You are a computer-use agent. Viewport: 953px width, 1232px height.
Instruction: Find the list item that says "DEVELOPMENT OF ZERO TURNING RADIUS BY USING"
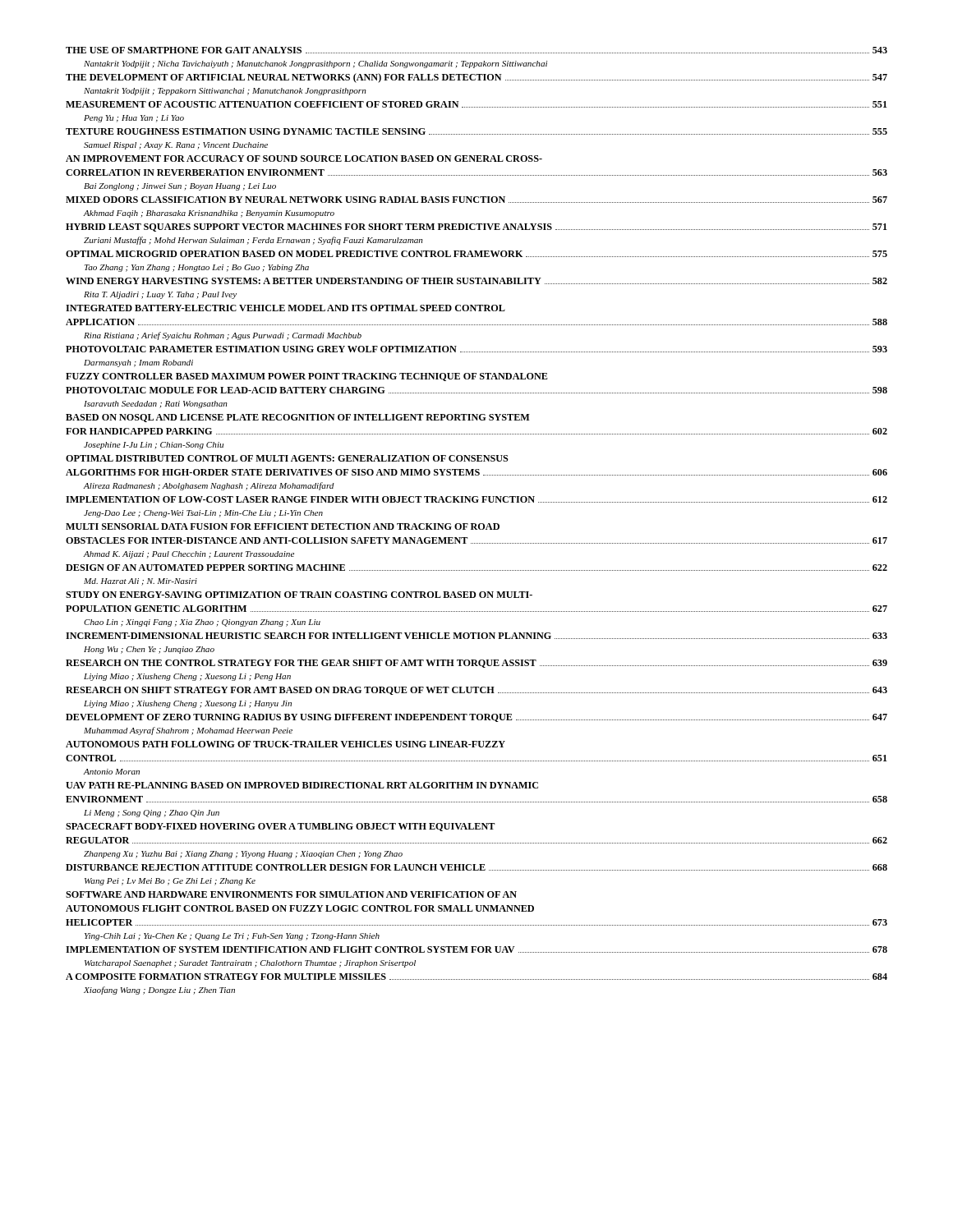(476, 723)
